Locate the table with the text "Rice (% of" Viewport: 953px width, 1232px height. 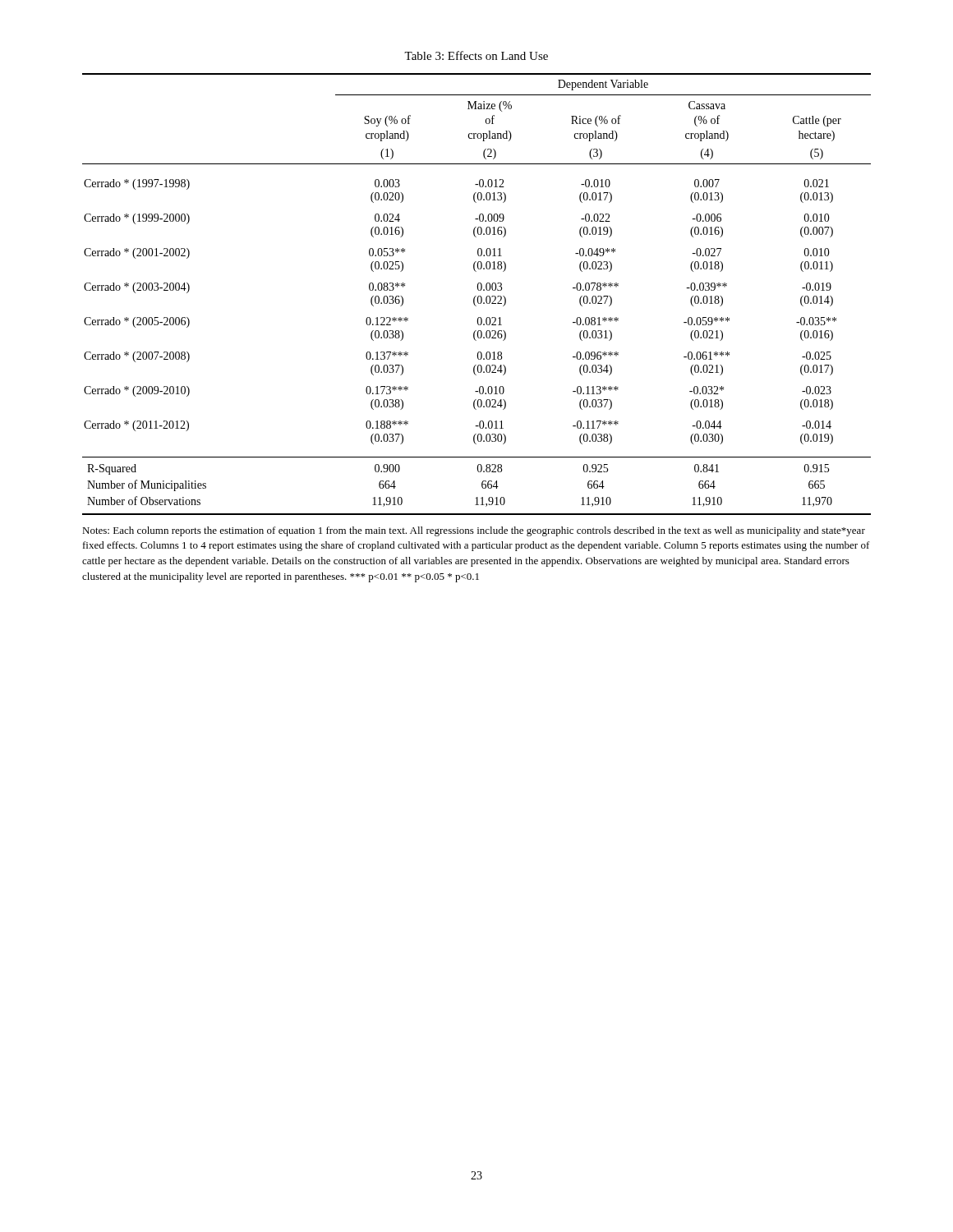click(x=476, y=294)
